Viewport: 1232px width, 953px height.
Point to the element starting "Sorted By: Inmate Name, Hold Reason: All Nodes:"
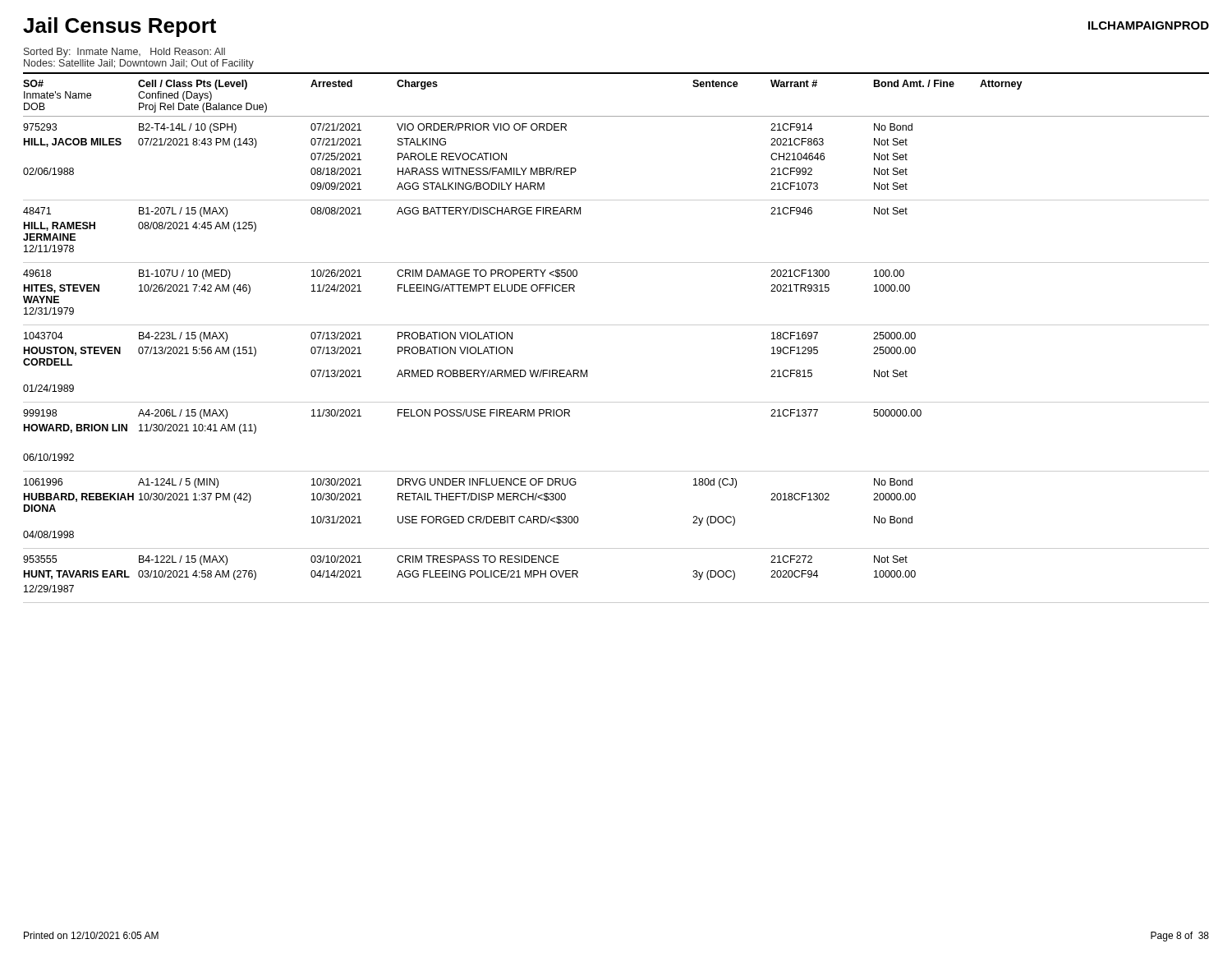(138, 58)
